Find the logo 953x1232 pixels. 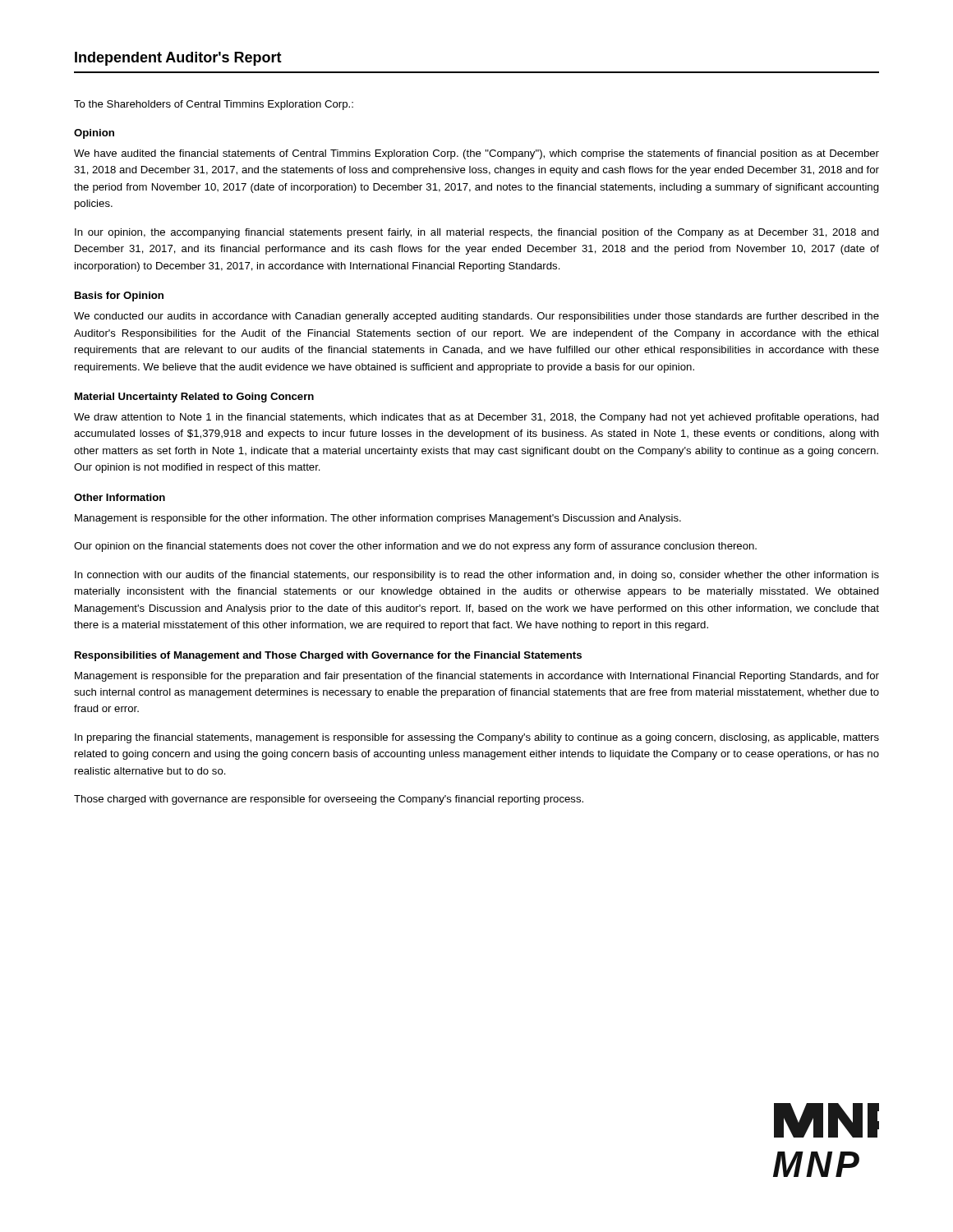click(x=826, y=1139)
